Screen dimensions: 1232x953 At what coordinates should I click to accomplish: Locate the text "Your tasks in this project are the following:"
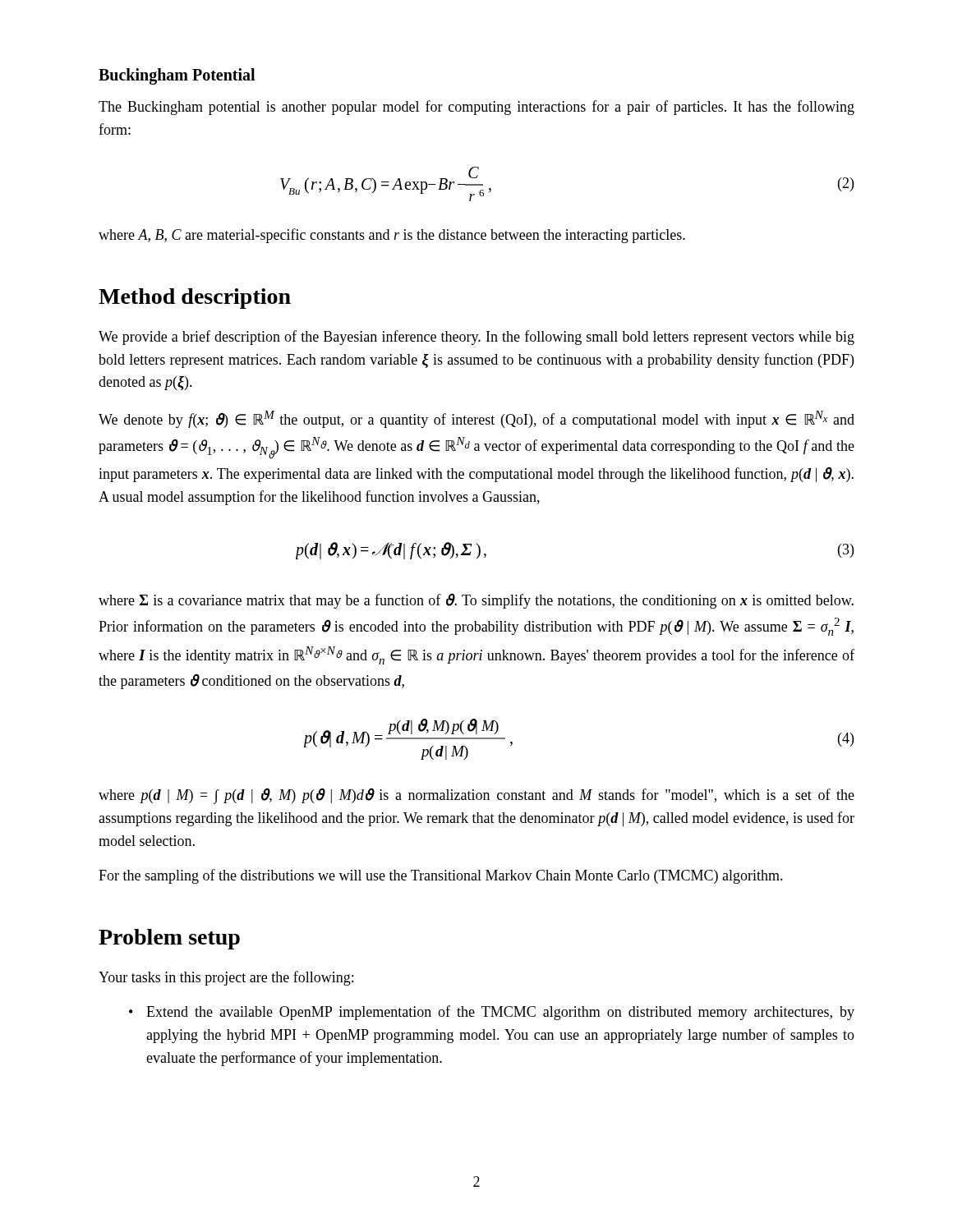227,977
